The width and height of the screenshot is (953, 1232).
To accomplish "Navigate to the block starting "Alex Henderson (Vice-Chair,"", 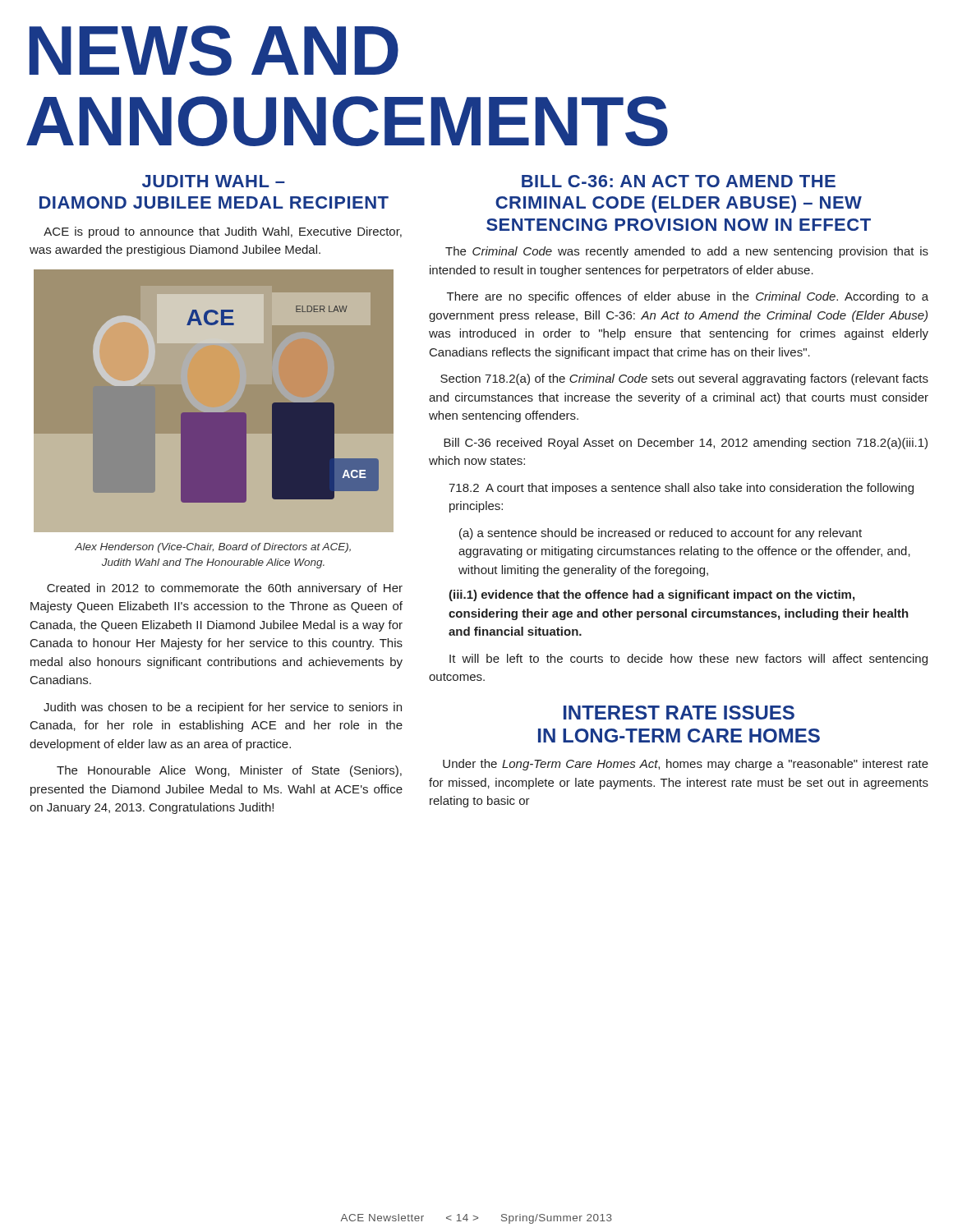I will (214, 554).
